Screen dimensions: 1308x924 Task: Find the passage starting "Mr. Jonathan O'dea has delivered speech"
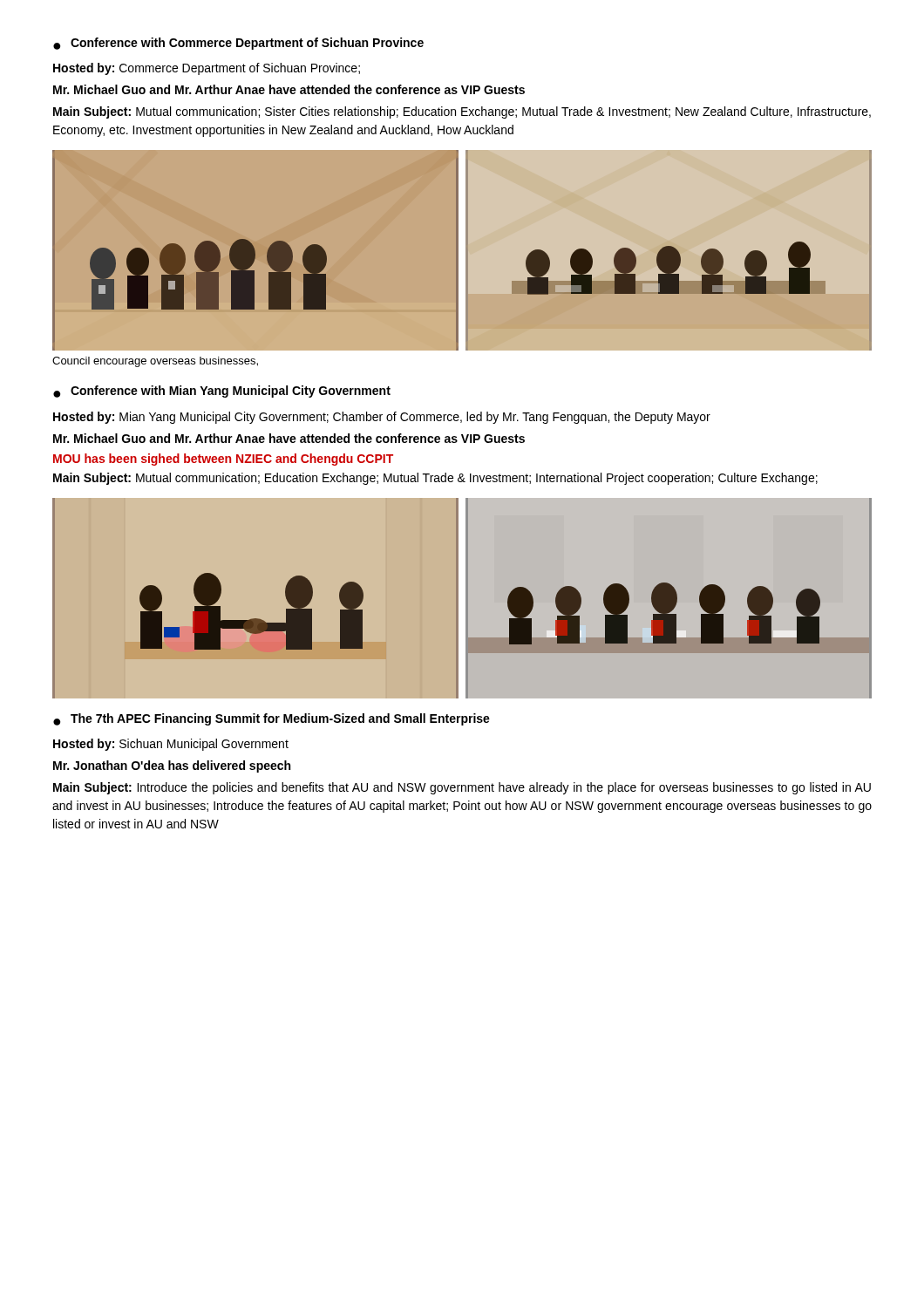click(172, 766)
